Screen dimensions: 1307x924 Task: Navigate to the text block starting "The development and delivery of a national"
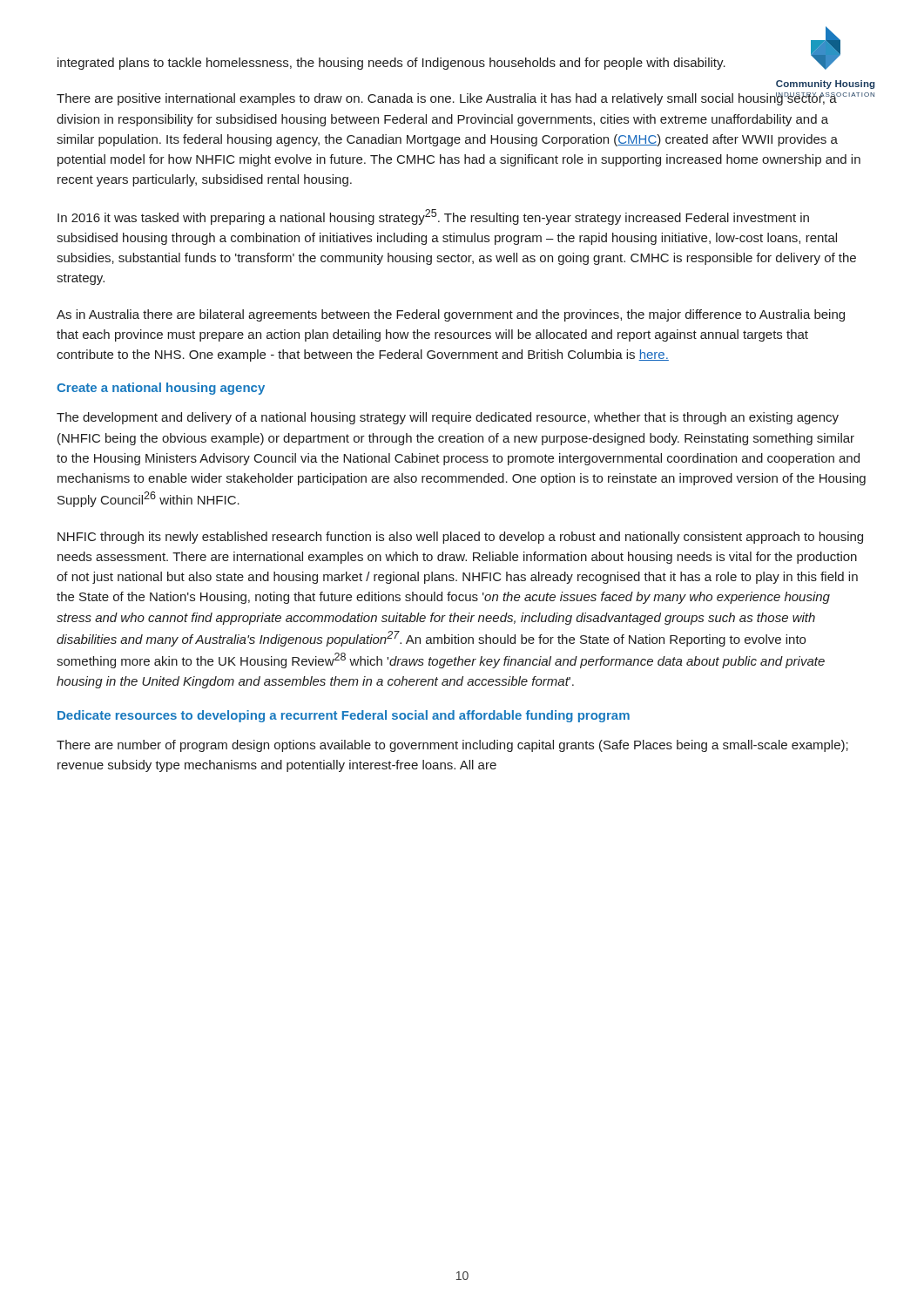point(461,459)
